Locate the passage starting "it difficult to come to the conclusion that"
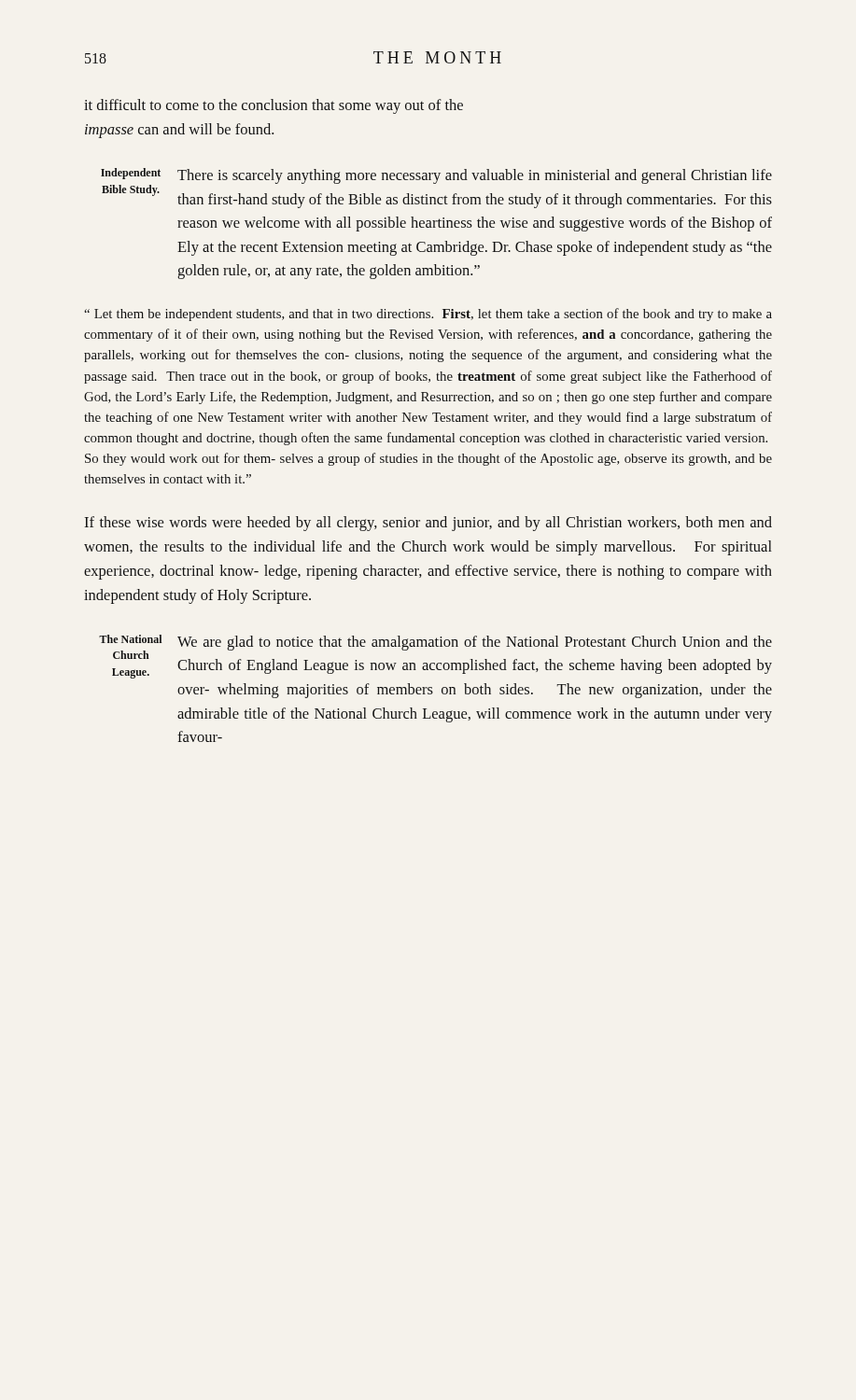The height and width of the screenshot is (1400, 856). 274,117
